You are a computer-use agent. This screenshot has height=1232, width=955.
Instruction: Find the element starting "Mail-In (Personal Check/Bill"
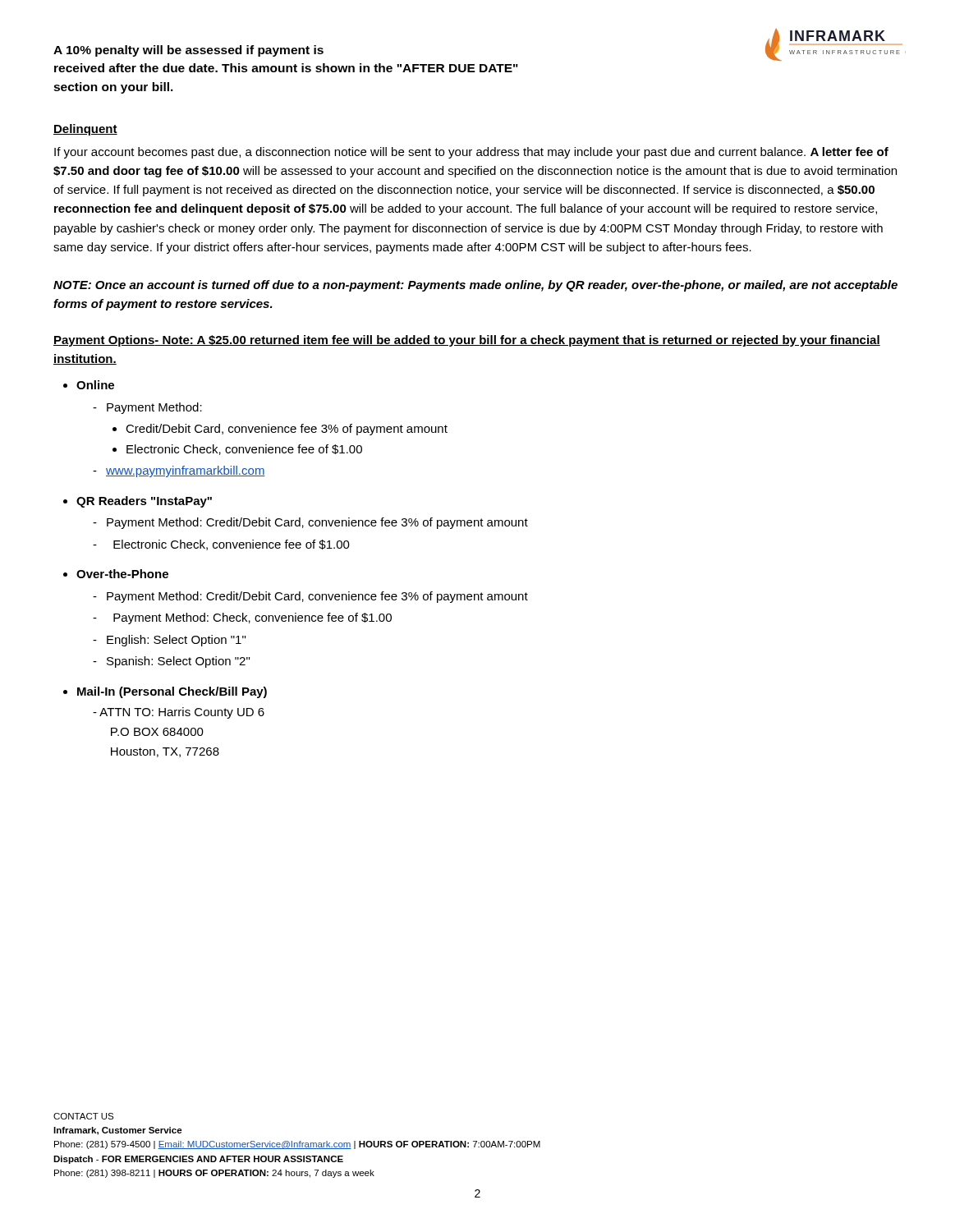(172, 692)
